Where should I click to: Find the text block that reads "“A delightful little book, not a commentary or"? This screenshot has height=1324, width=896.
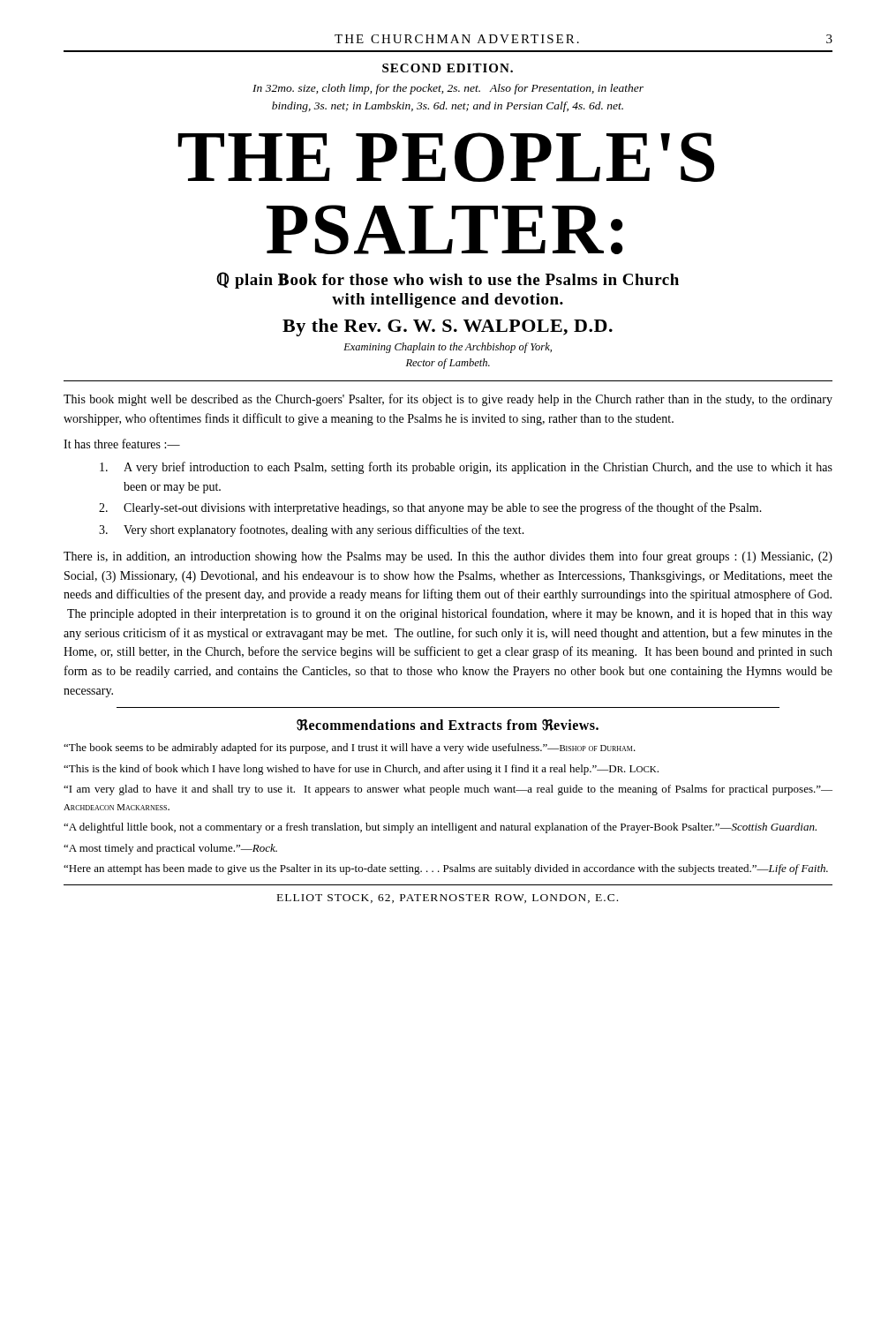441,827
